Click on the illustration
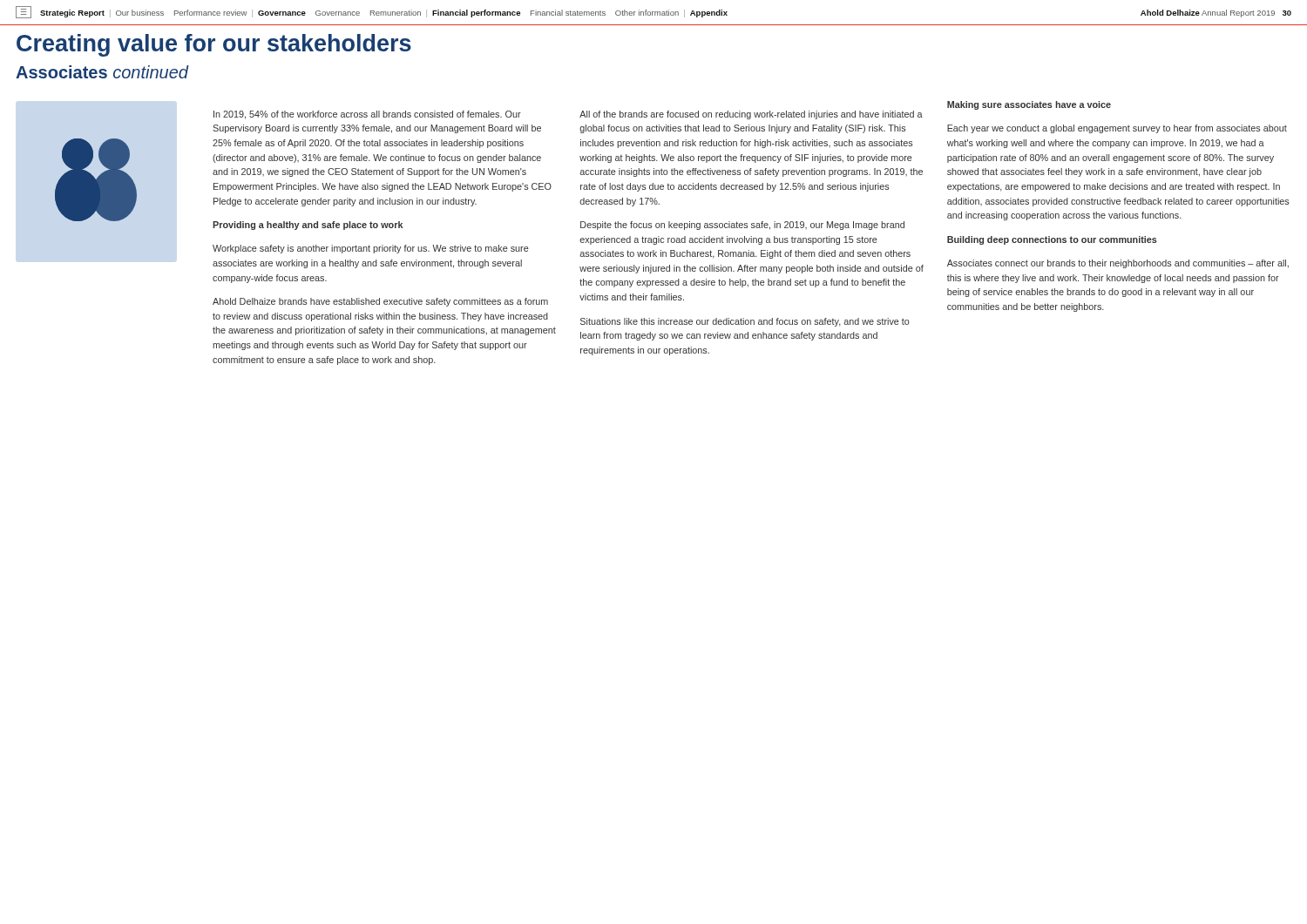 pyautogui.click(x=114, y=503)
